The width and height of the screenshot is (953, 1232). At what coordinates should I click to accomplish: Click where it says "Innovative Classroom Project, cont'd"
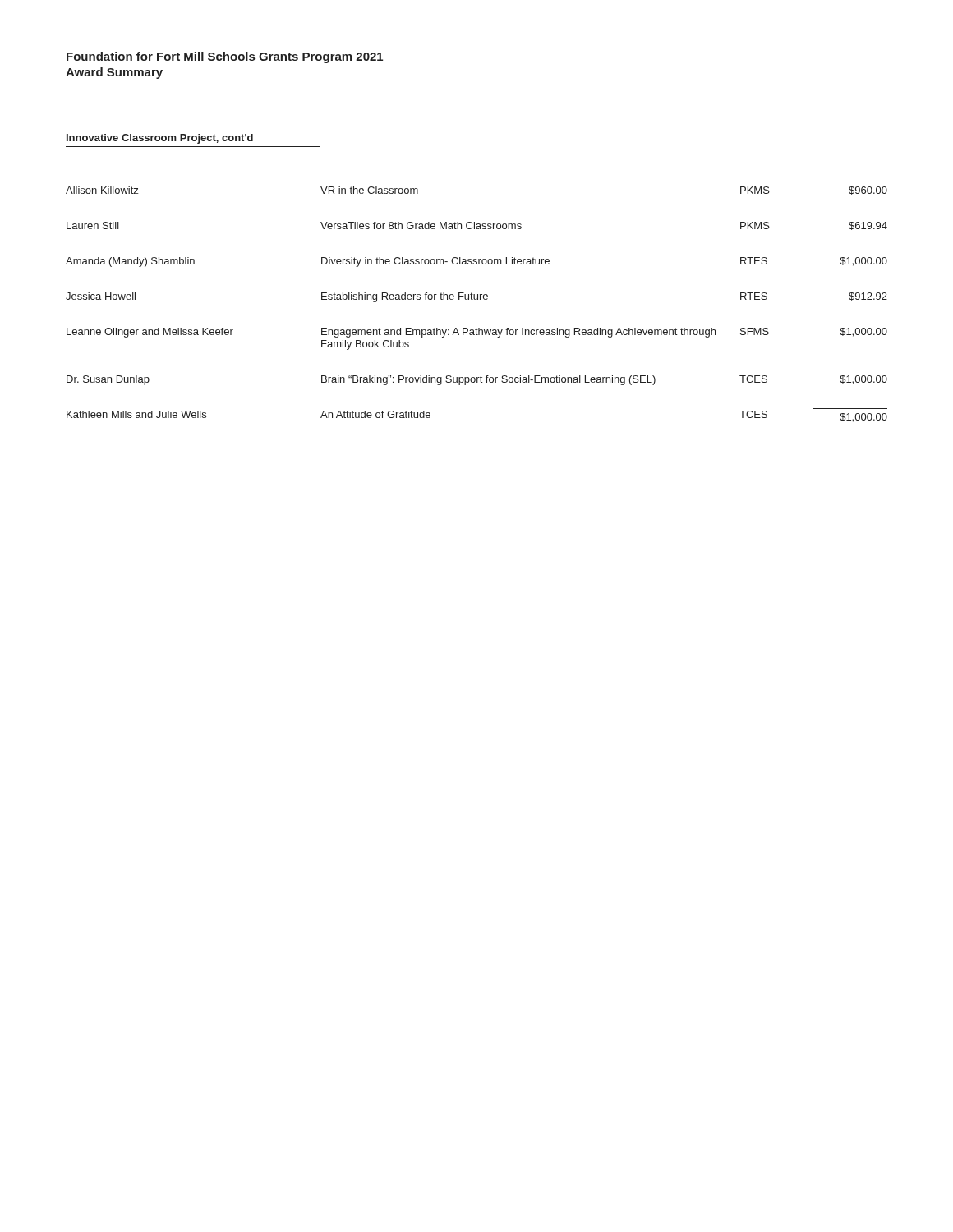tap(193, 139)
